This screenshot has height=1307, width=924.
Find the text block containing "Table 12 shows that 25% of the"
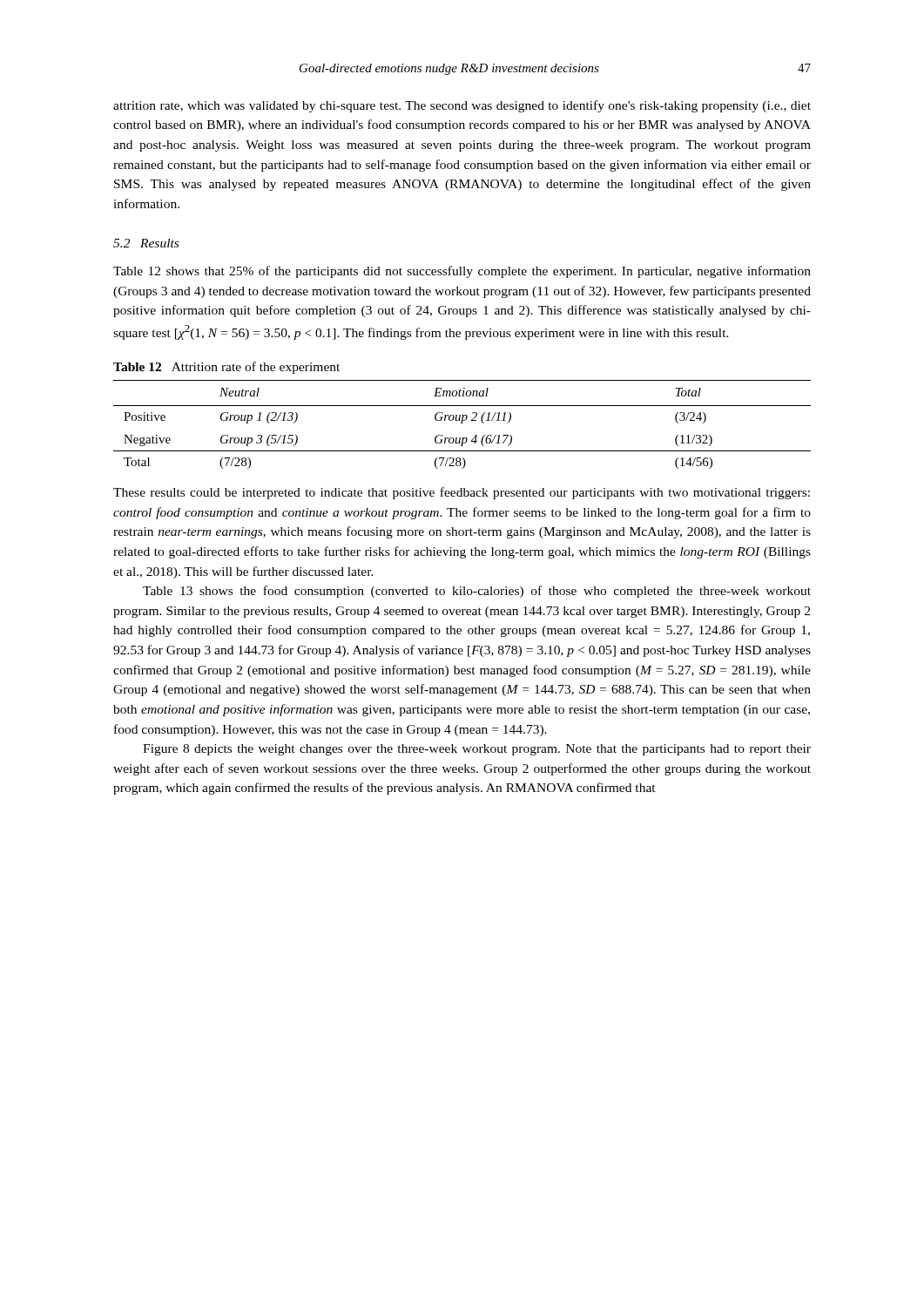coord(462,302)
